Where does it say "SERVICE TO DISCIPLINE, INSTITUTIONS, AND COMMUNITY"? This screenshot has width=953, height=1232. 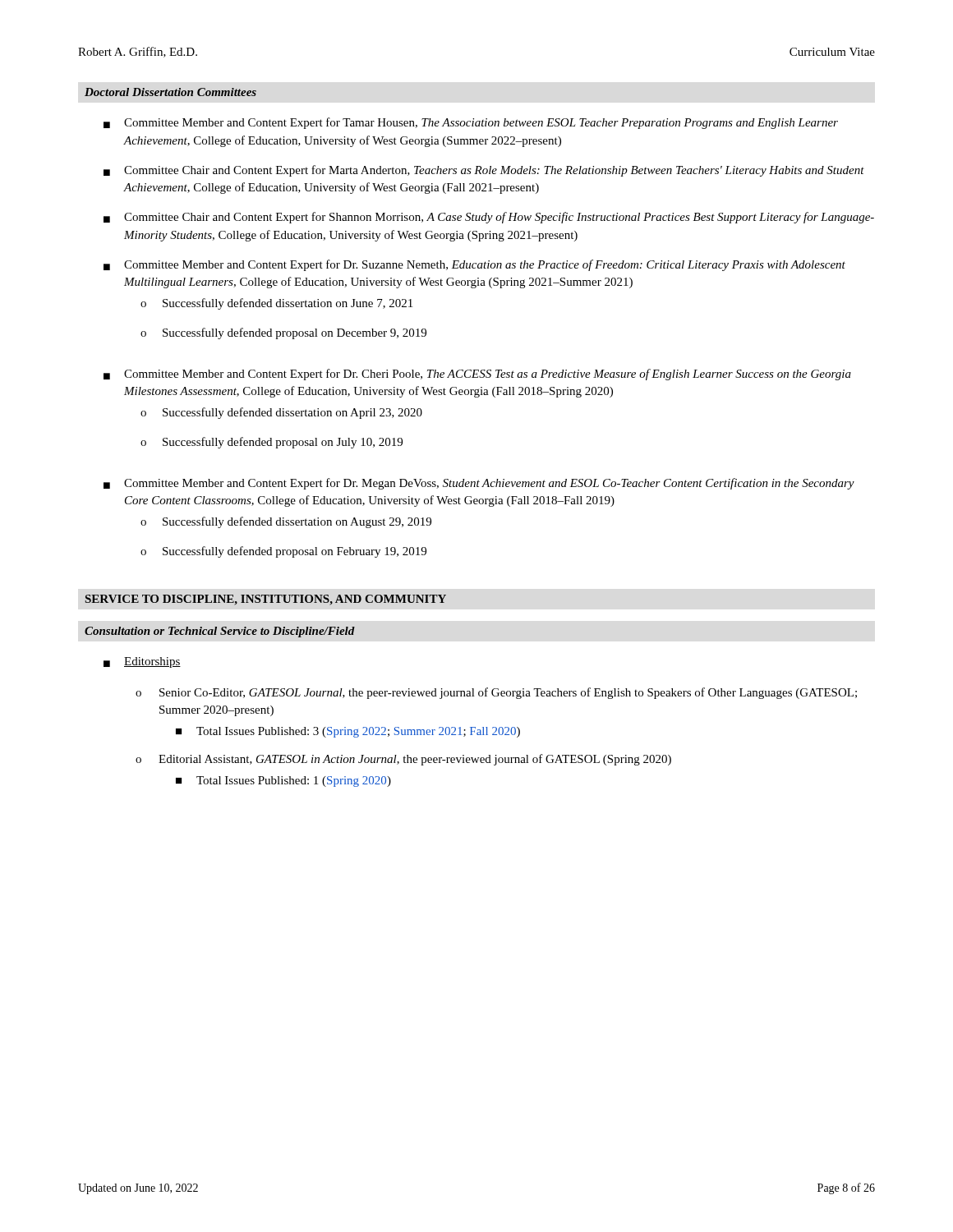[x=265, y=598]
